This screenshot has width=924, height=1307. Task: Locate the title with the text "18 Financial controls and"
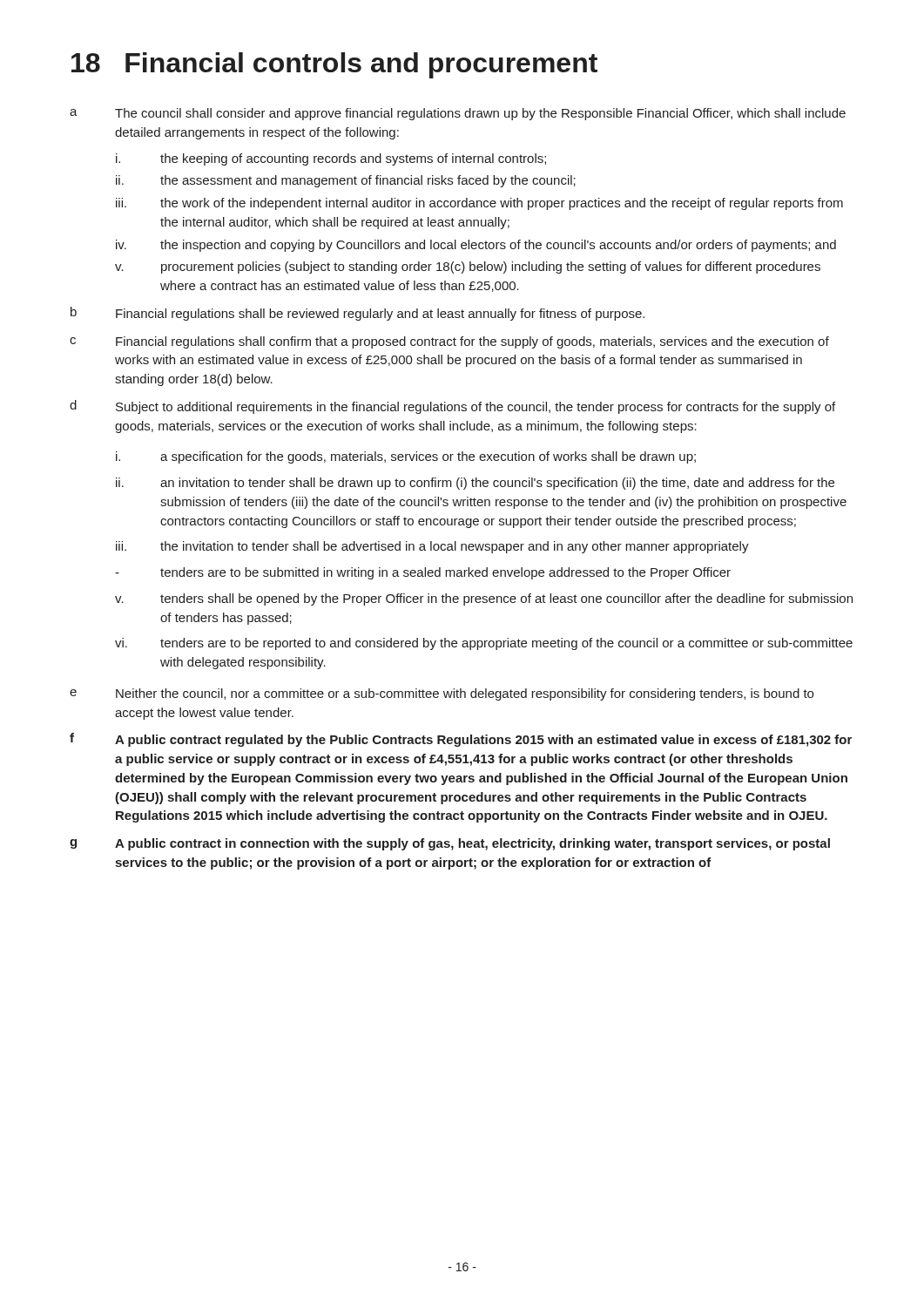tap(462, 63)
